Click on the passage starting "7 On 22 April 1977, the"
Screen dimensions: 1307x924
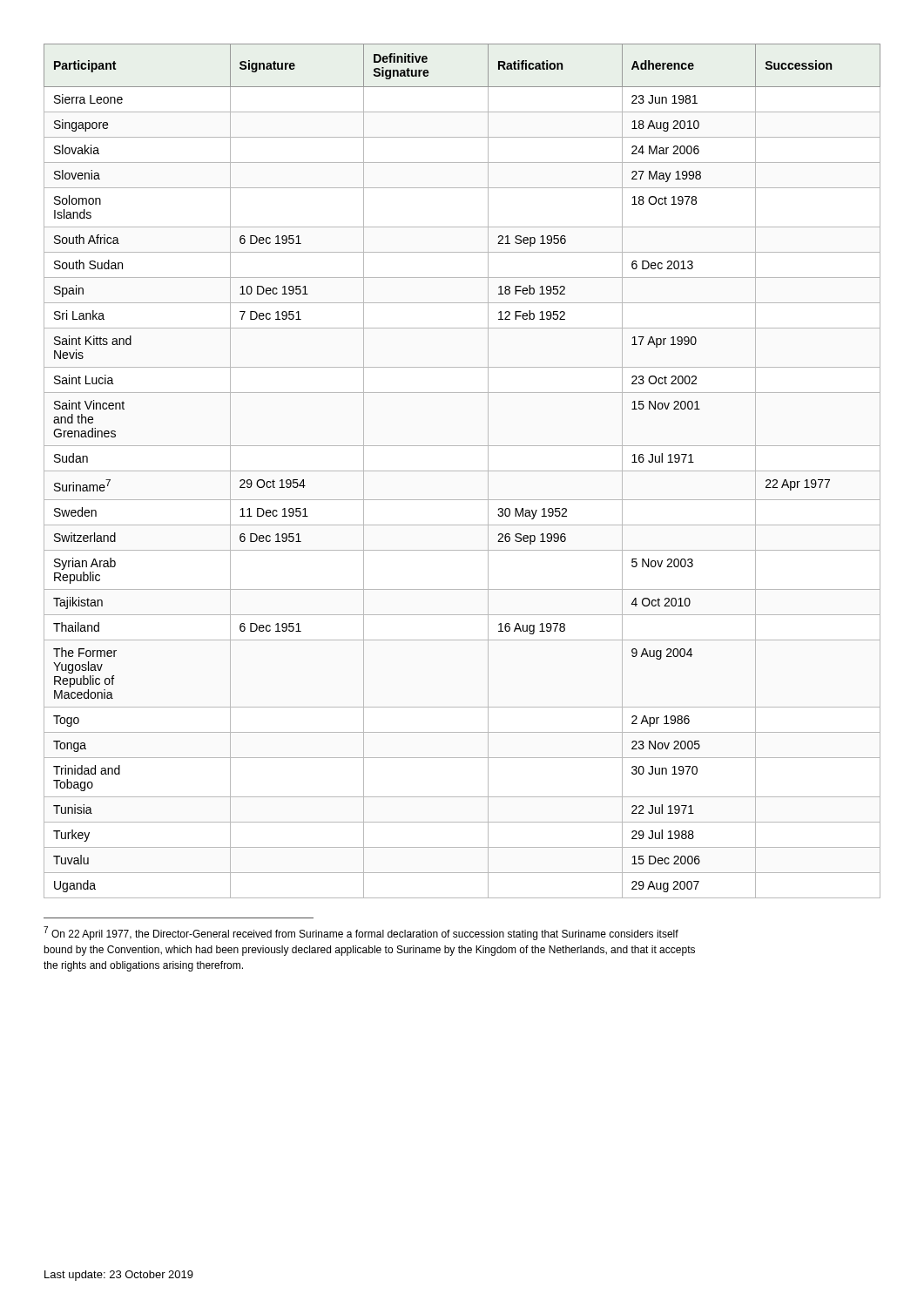[370, 945]
